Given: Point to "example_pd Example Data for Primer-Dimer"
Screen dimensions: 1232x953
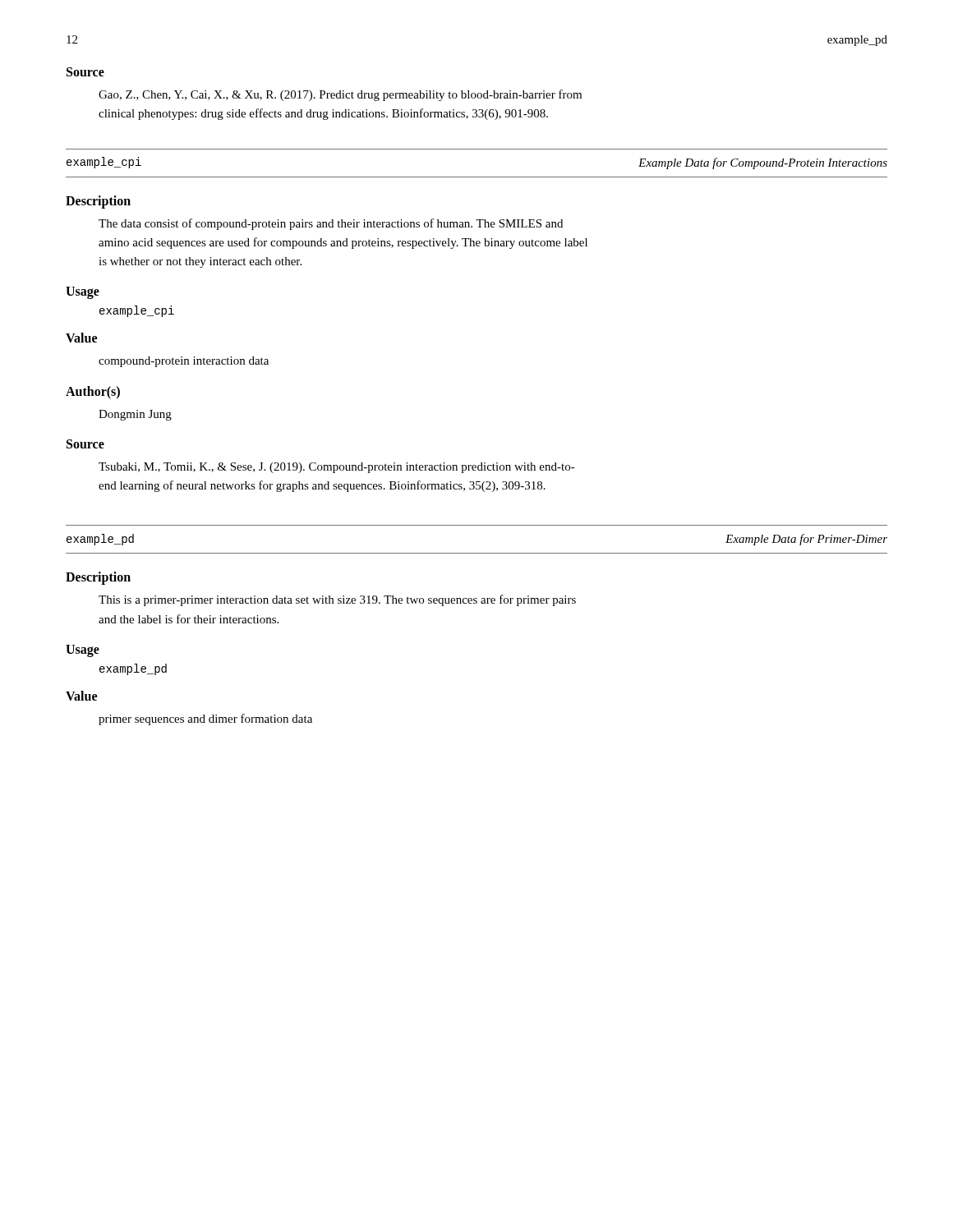Looking at the screenshot, I should [x=96, y=538].
